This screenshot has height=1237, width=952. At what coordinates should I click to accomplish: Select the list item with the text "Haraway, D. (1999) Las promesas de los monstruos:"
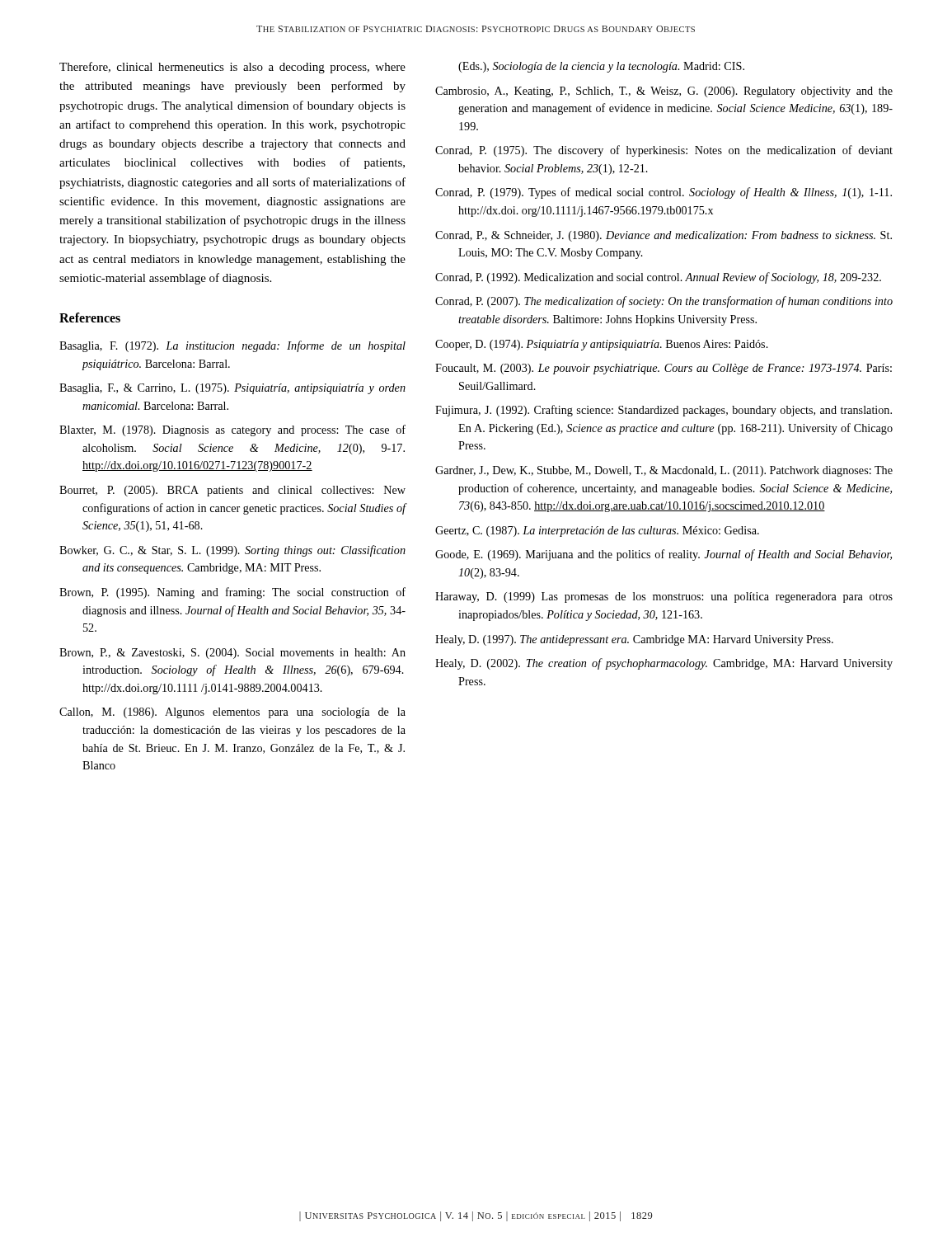(x=664, y=606)
